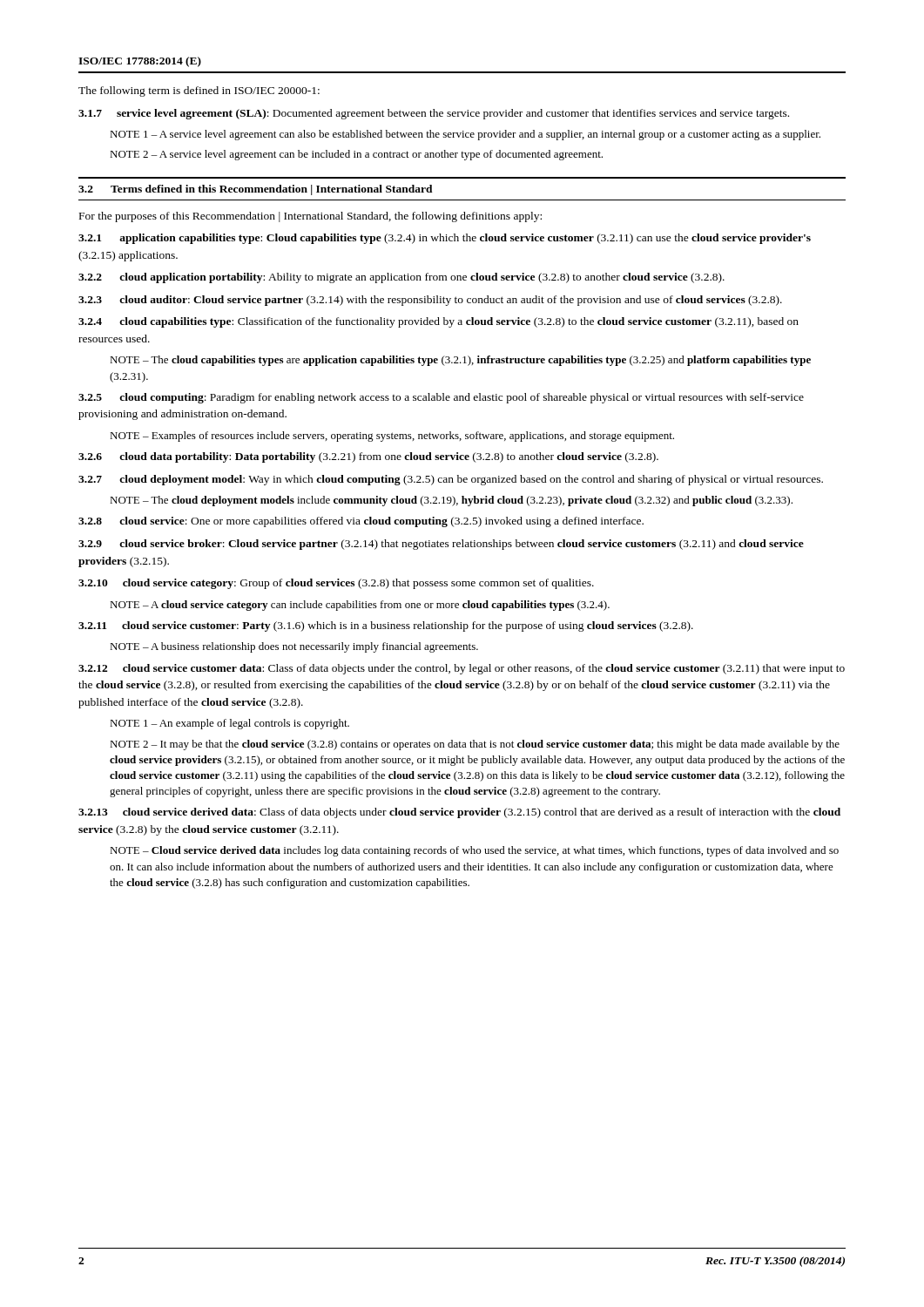Click on the text block starting "2.9 cloud service broker: Cloud"

[x=462, y=552]
